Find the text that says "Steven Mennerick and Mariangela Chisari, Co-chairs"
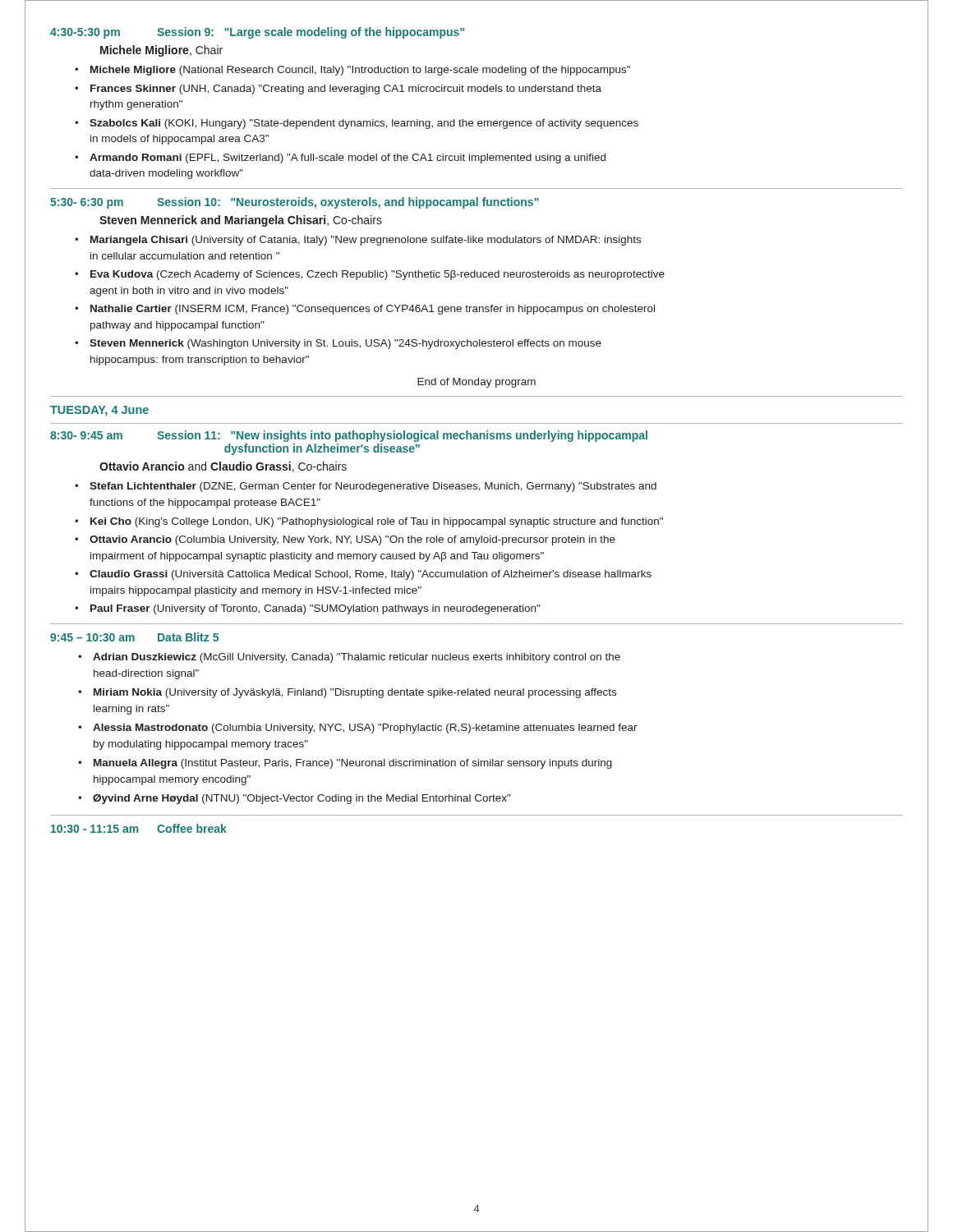Screen dimensions: 1232x953 pos(241,220)
